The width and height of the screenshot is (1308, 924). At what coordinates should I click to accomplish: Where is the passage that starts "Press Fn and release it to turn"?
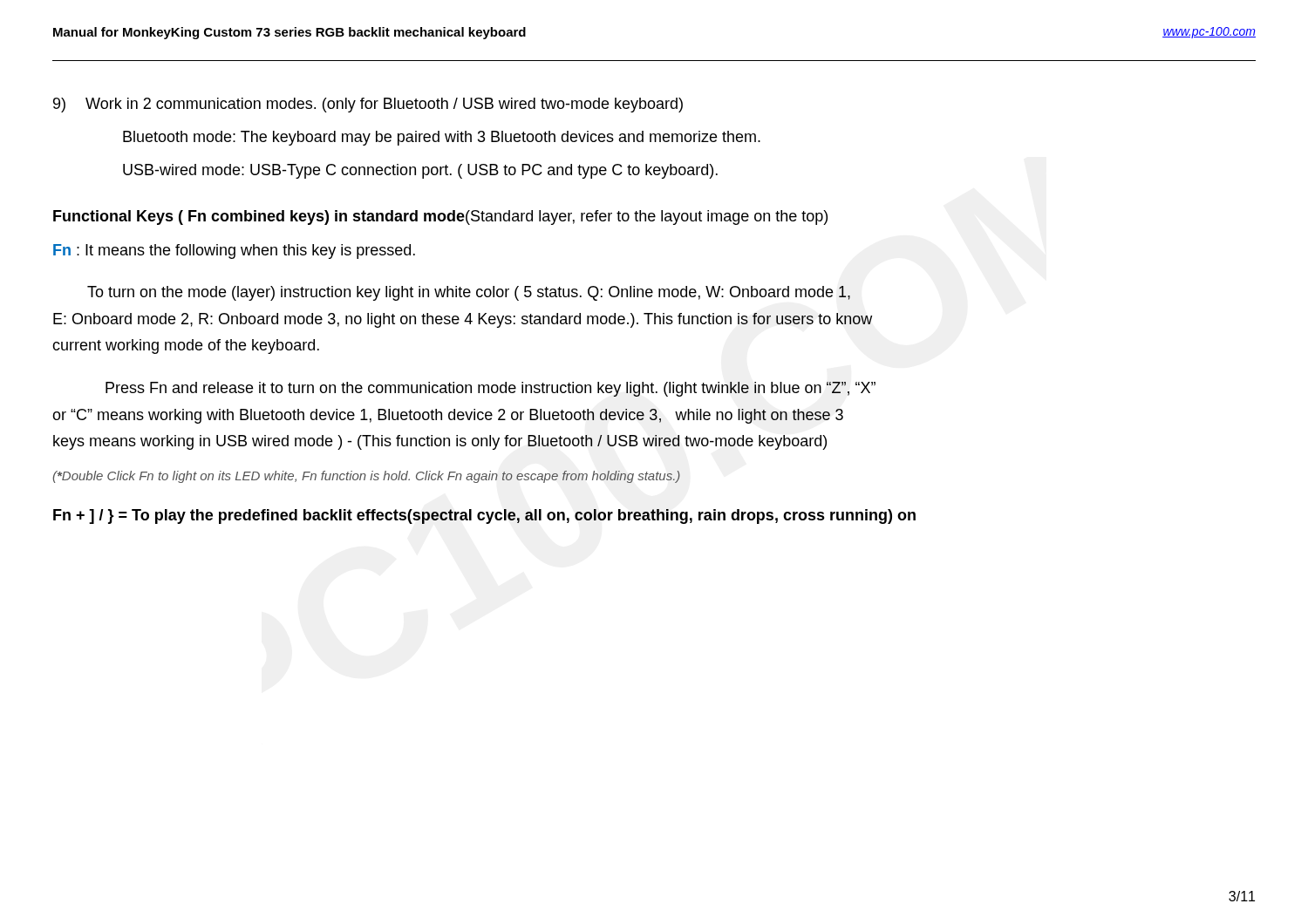point(490,388)
